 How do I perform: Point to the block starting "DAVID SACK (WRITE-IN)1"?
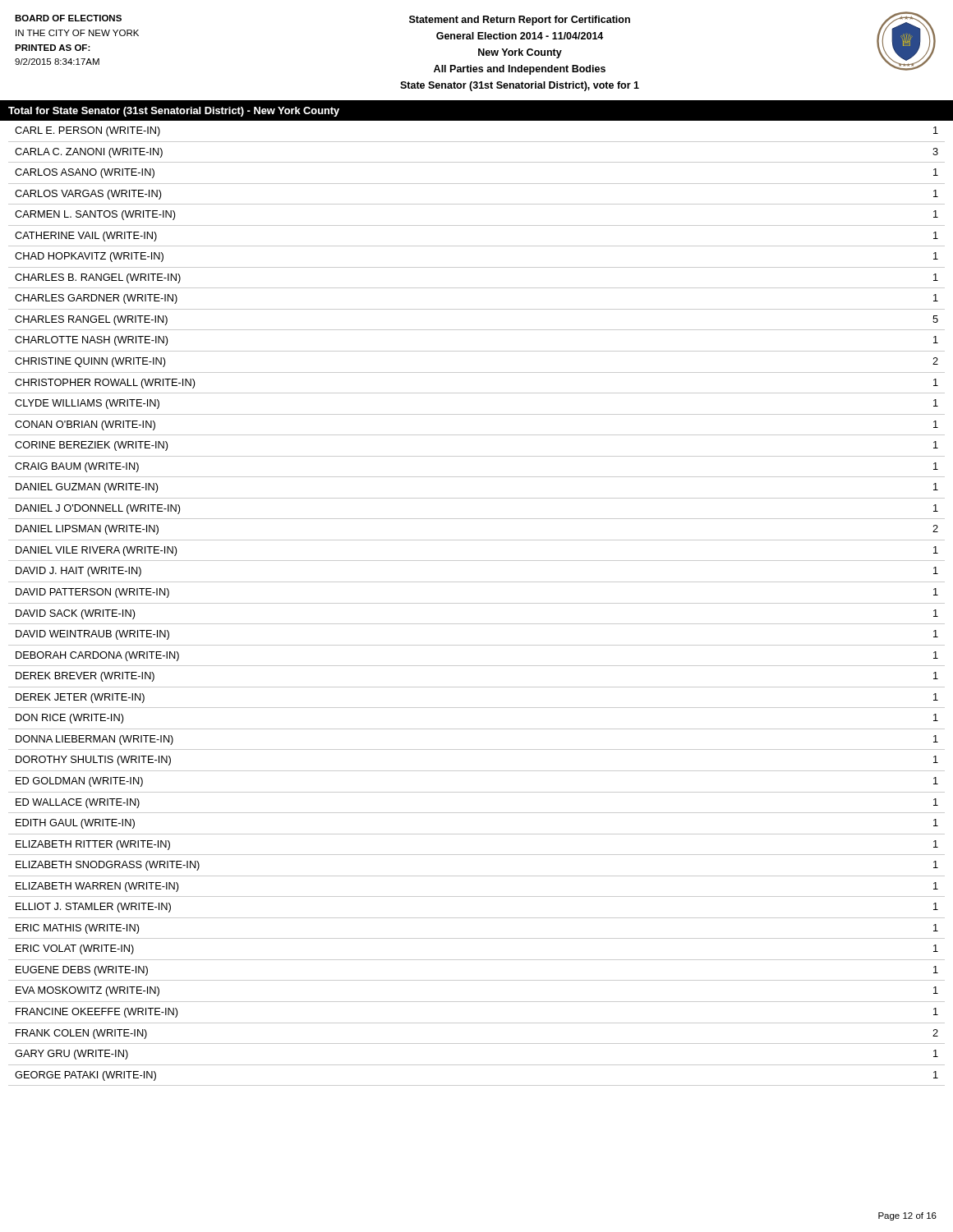[476, 613]
